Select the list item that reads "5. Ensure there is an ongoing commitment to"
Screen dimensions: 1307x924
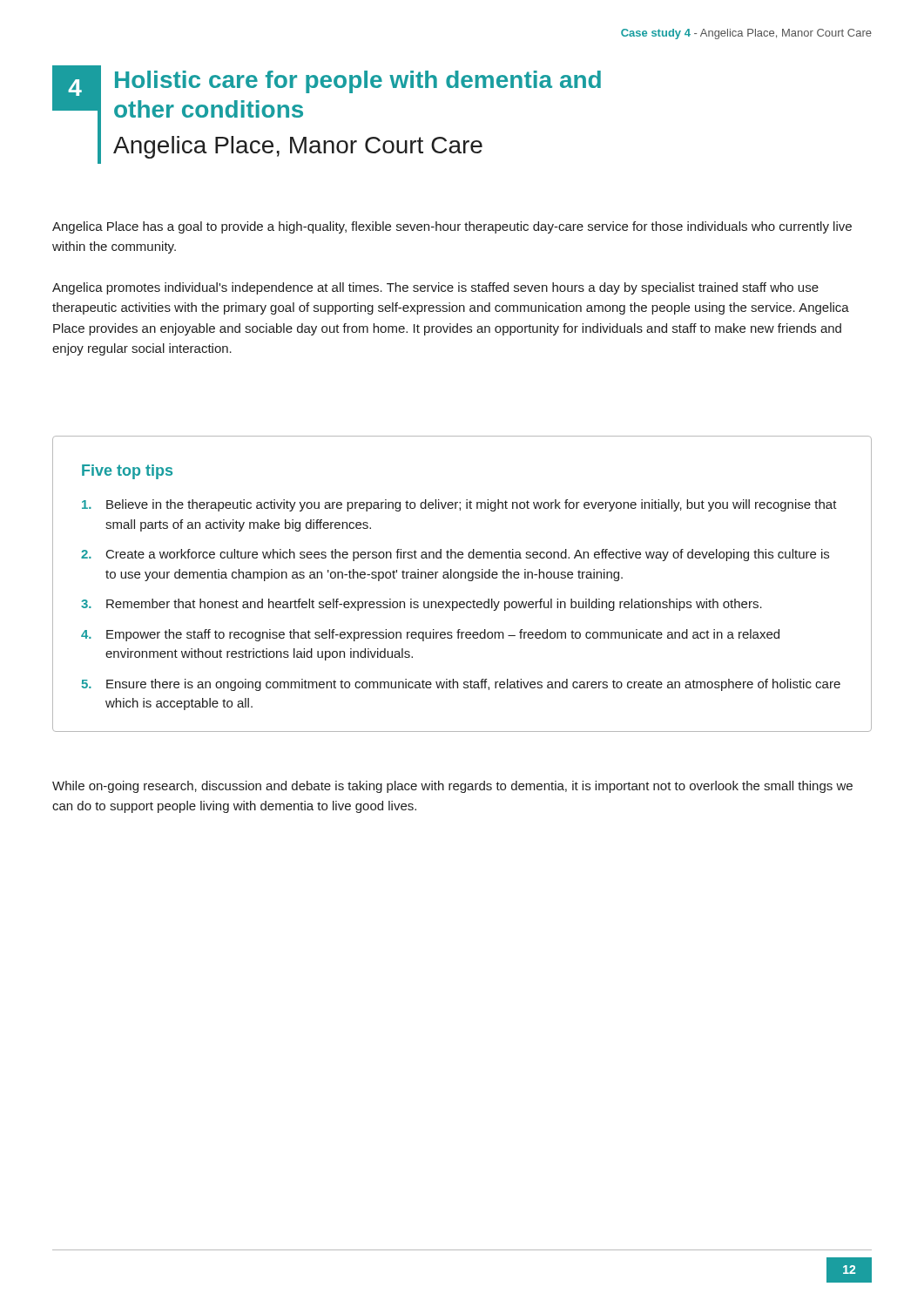(462, 694)
